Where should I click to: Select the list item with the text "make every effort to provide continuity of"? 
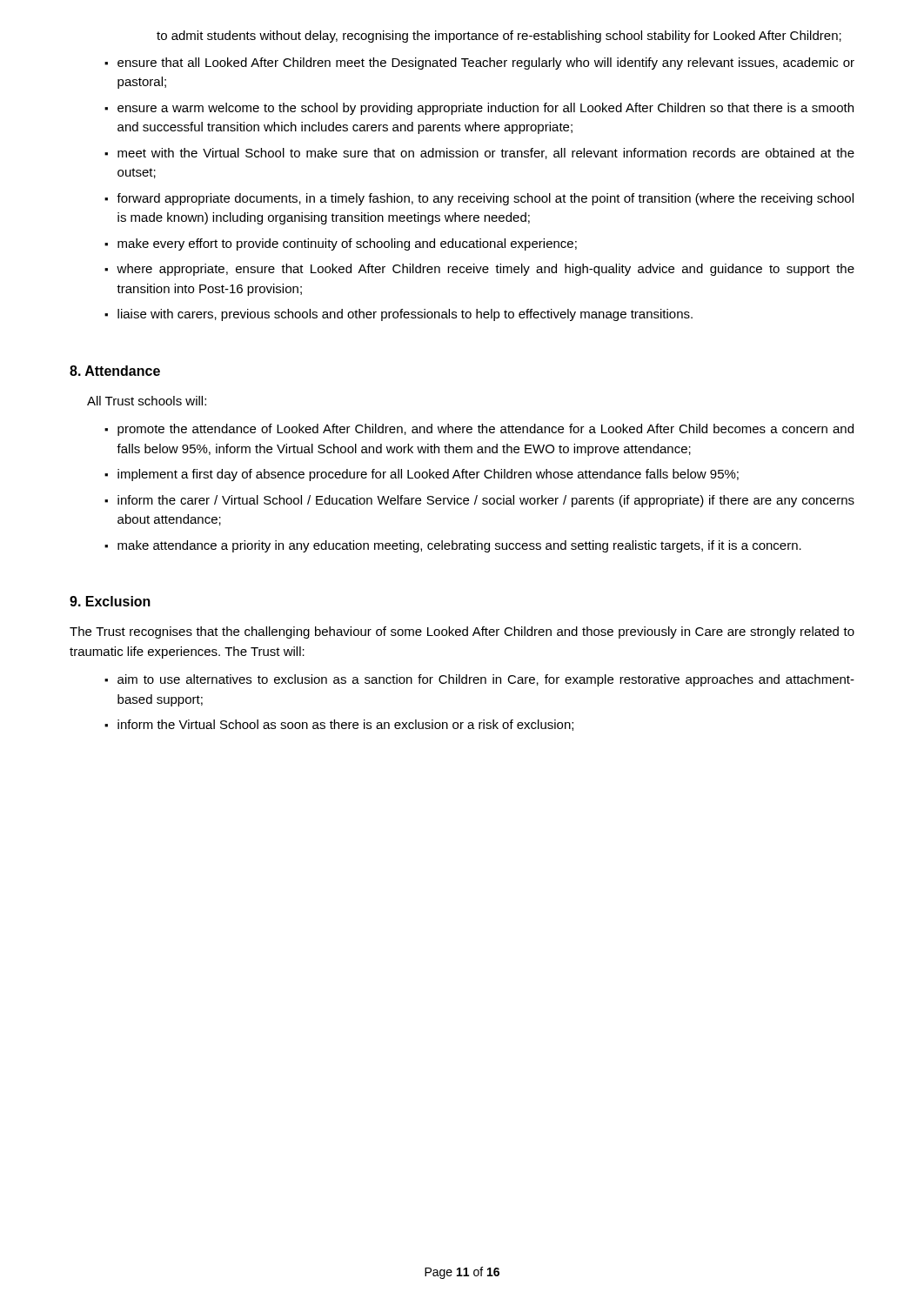pos(347,243)
